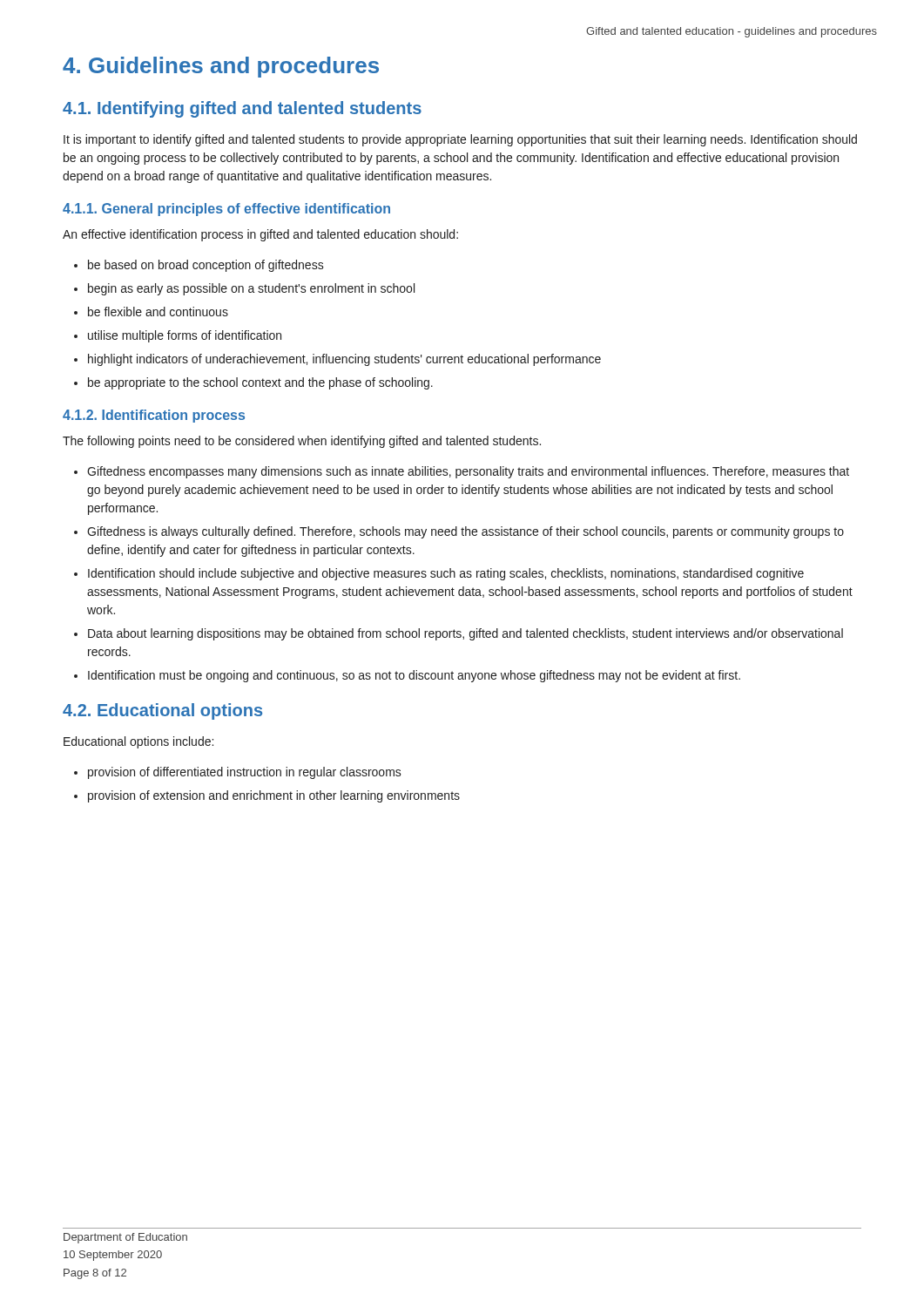The image size is (924, 1307).
Task: Locate the text block that reads "The following points"
Action: [x=462, y=441]
